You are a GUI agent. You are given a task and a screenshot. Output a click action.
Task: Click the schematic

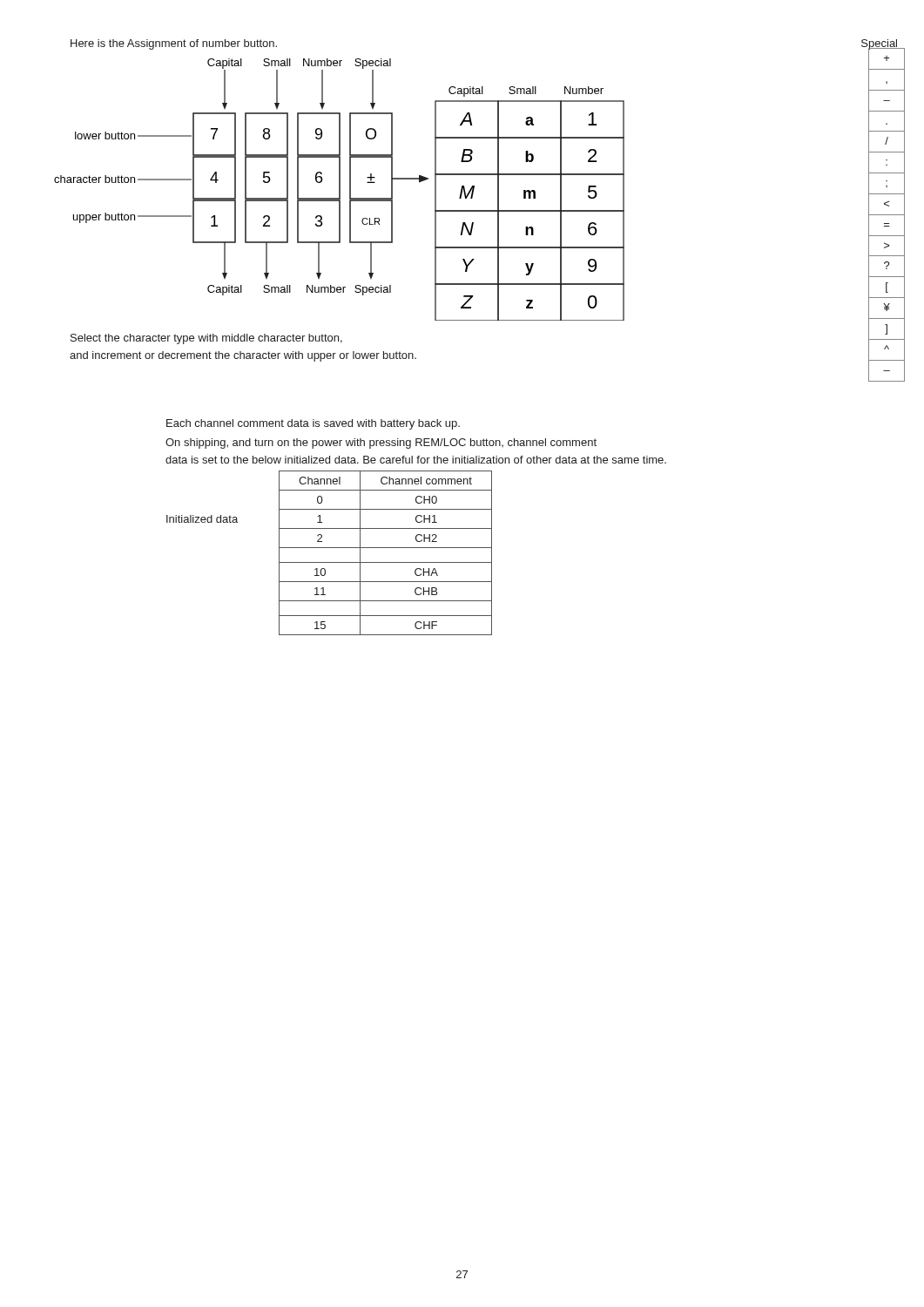tap(470, 186)
